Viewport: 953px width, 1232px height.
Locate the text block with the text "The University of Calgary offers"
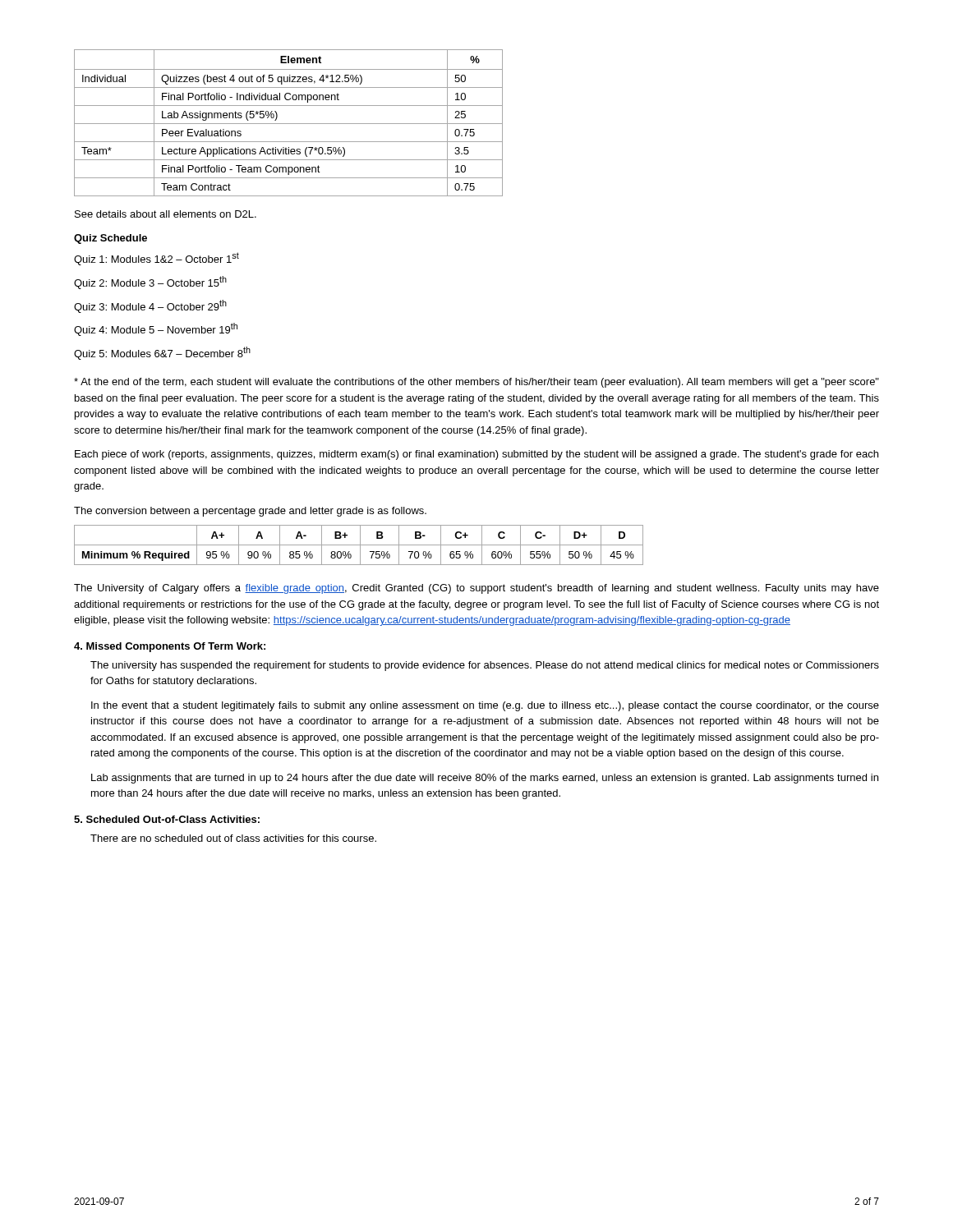pyautogui.click(x=476, y=604)
